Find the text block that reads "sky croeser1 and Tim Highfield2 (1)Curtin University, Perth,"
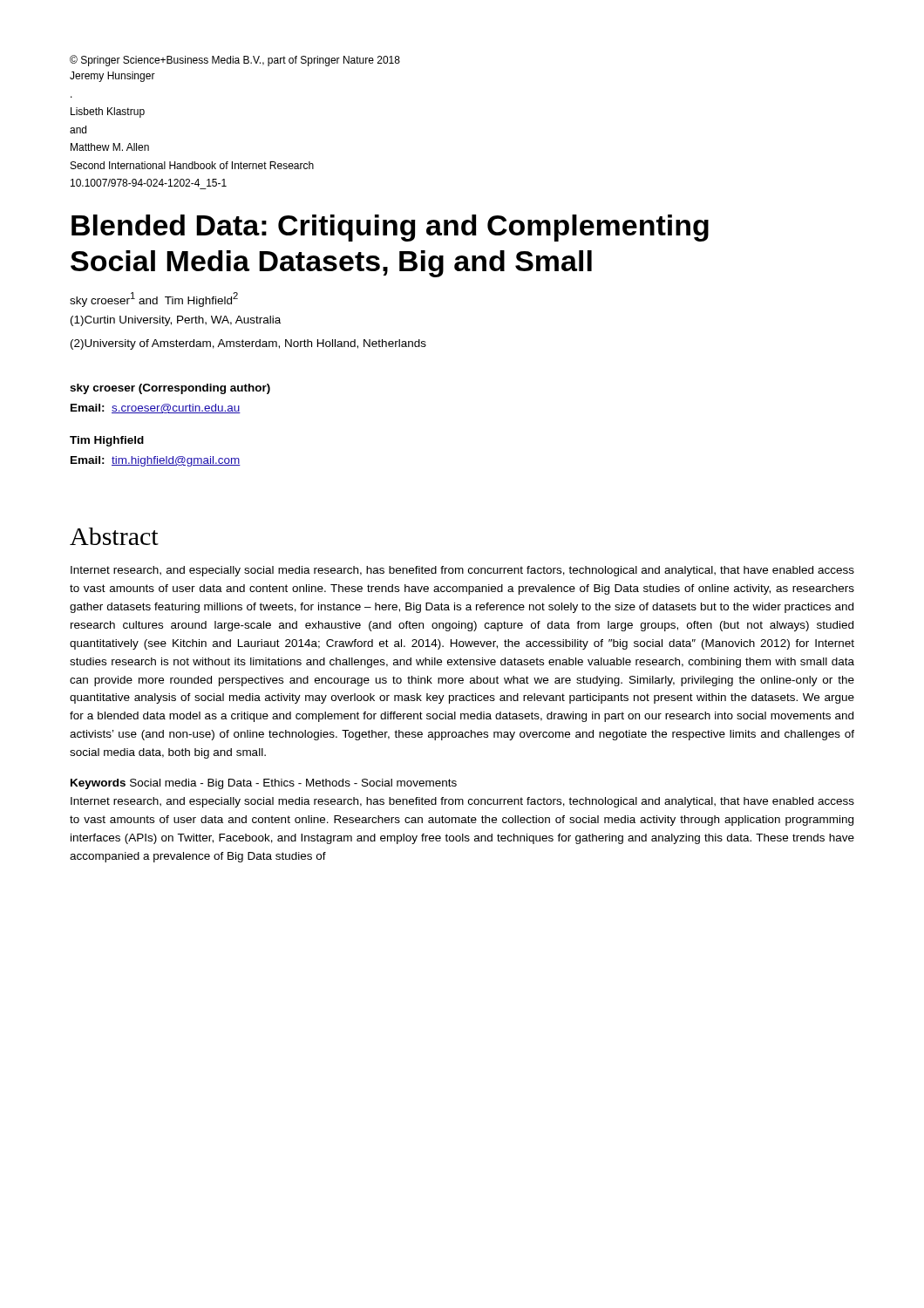This screenshot has width=924, height=1308. pyautogui.click(x=175, y=308)
